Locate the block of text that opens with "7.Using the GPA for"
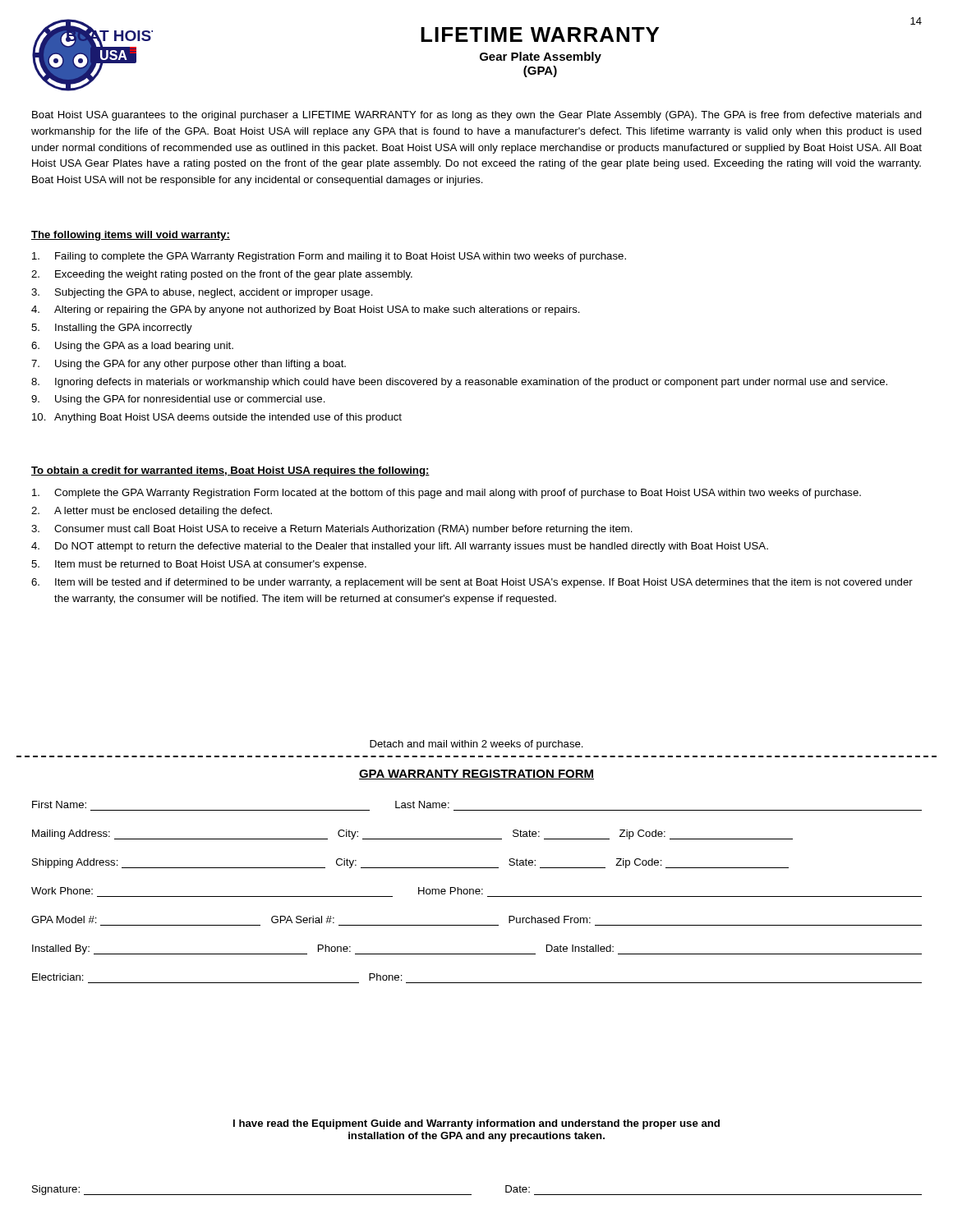 point(189,365)
